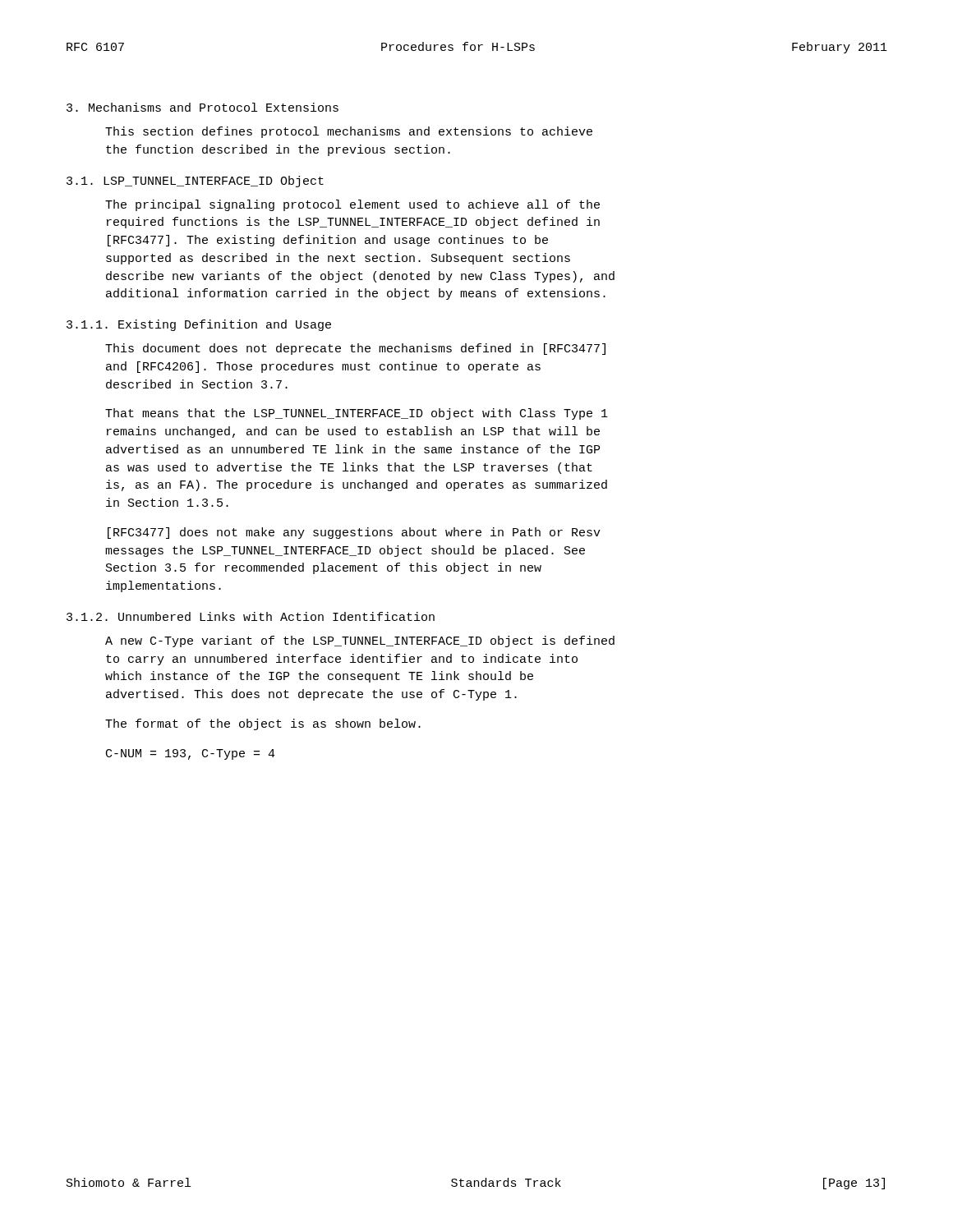Select the text block starting "C-NUM = 193,"
The image size is (953, 1232).
[190, 754]
